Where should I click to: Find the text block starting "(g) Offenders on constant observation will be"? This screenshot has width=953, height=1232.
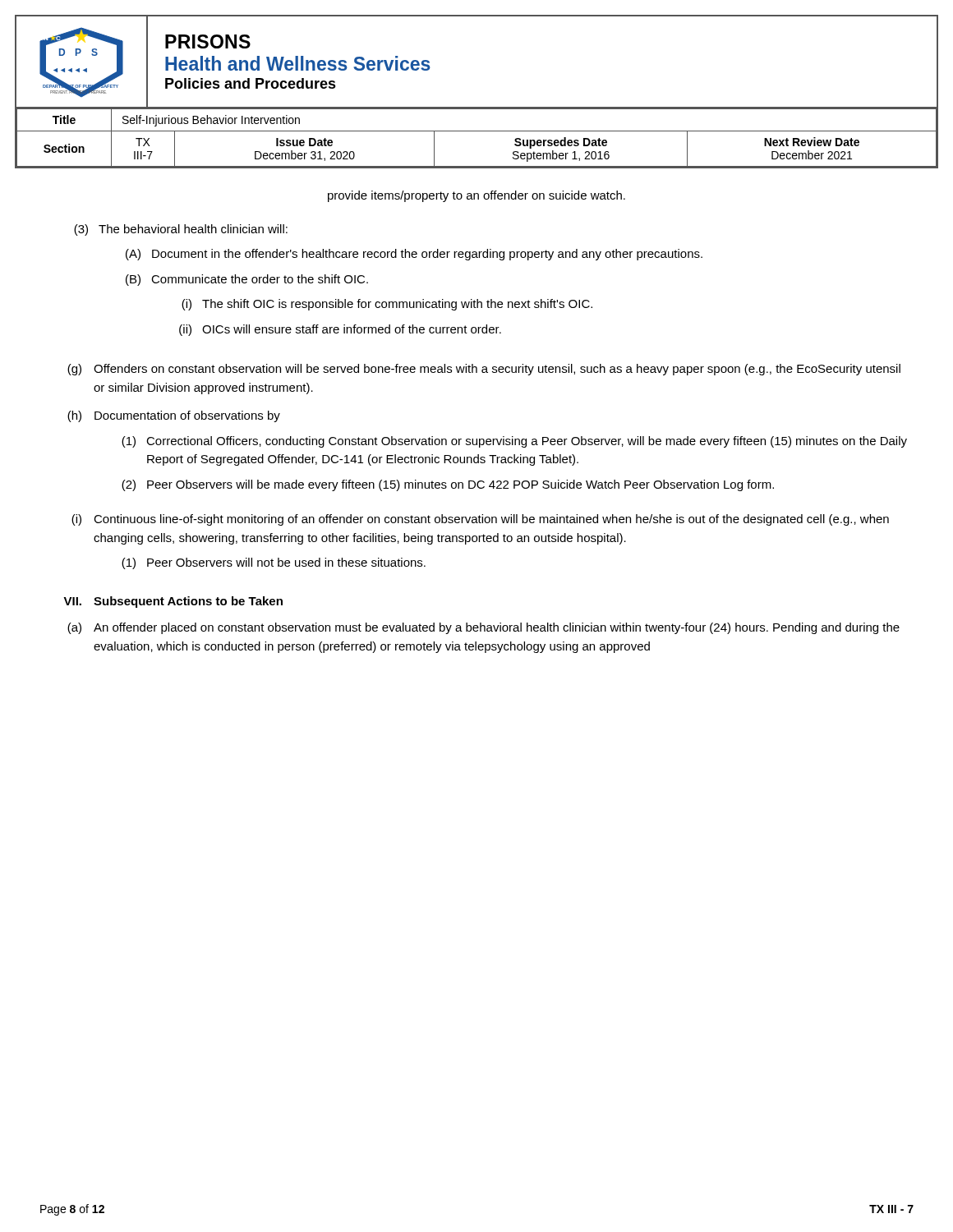[x=476, y=378]
